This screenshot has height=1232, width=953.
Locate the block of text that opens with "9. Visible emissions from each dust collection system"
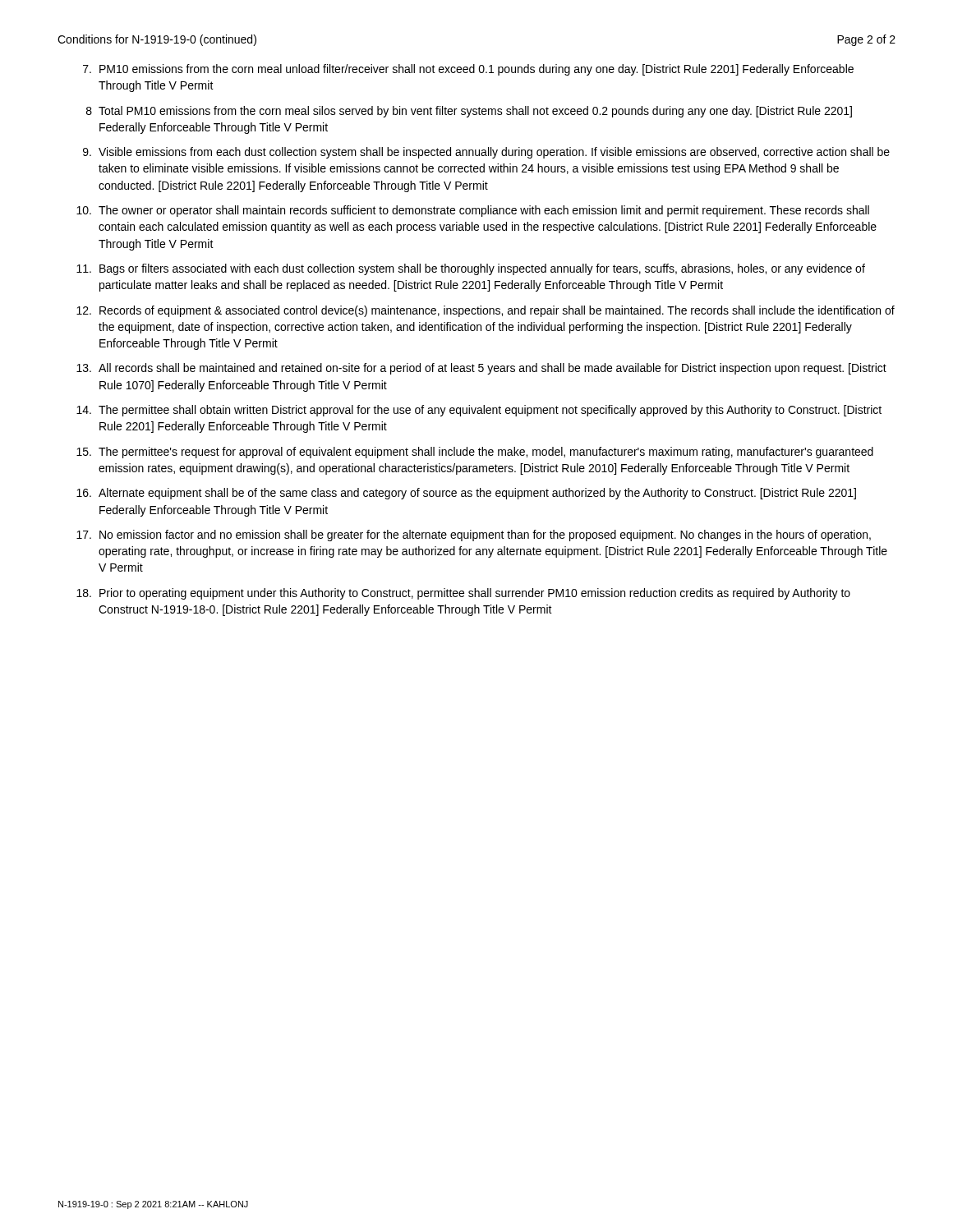(476, 169)
